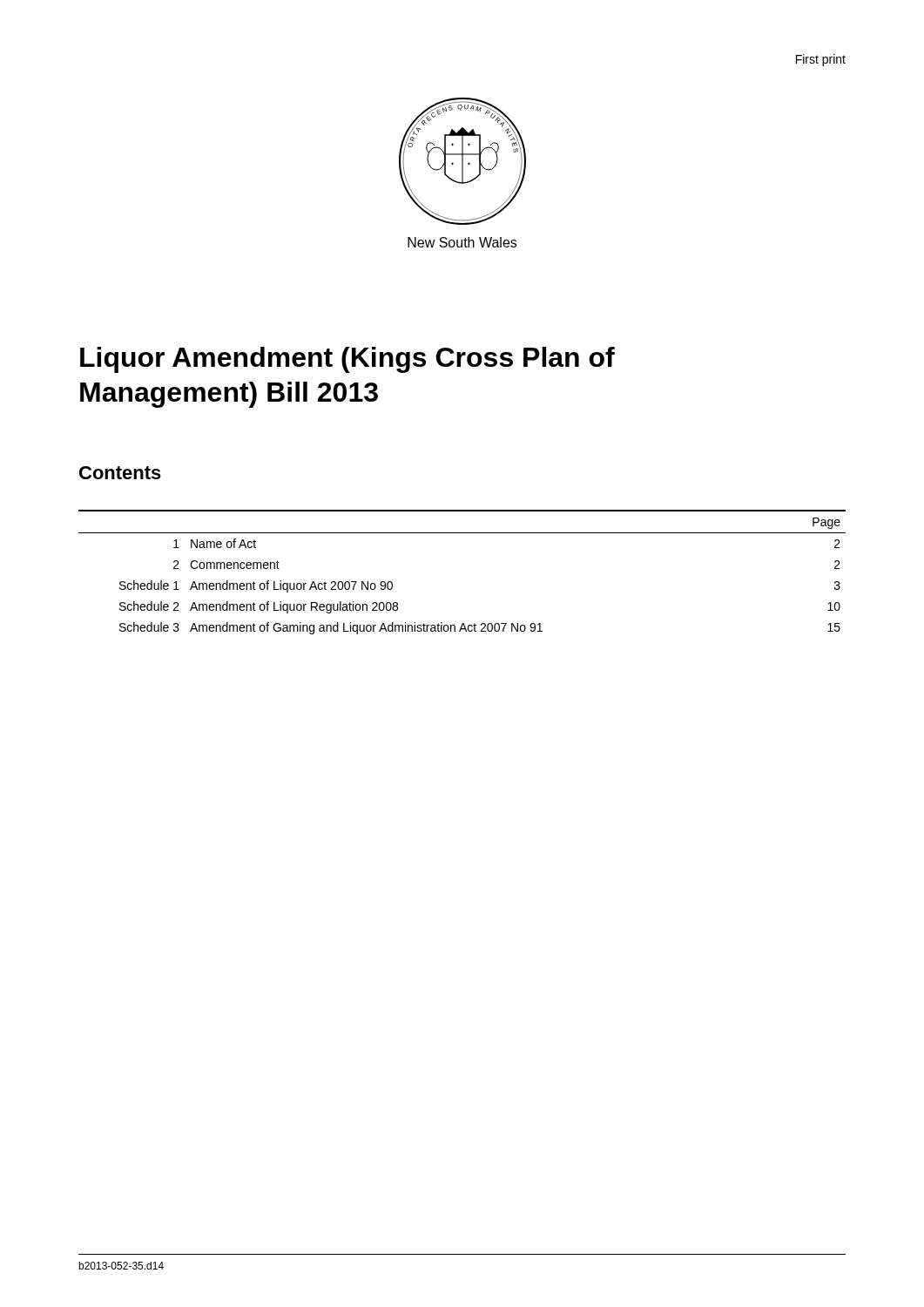Find the section header

120,473
